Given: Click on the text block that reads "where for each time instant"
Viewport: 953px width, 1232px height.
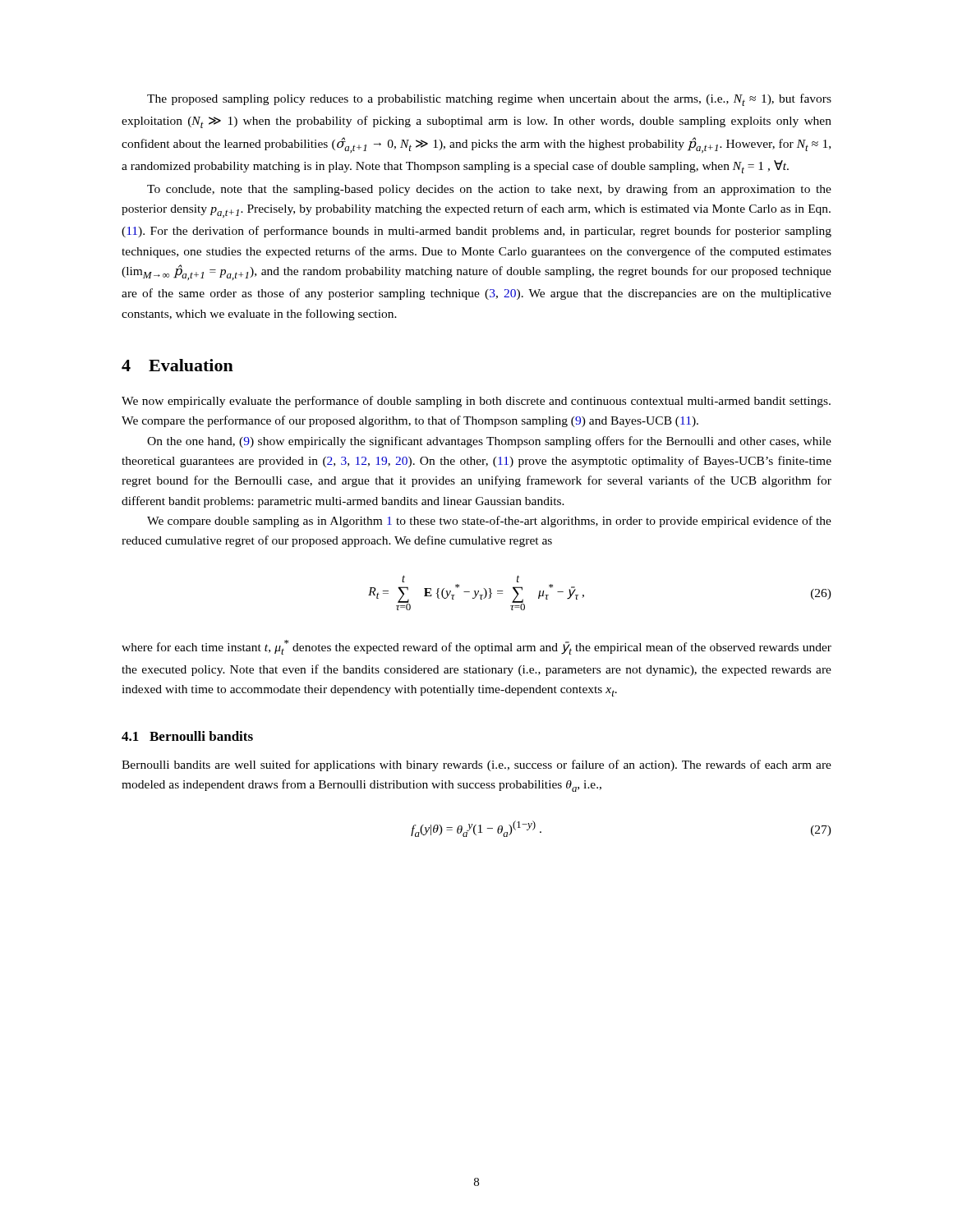Looking at the screenshot, I should point(476,668).
